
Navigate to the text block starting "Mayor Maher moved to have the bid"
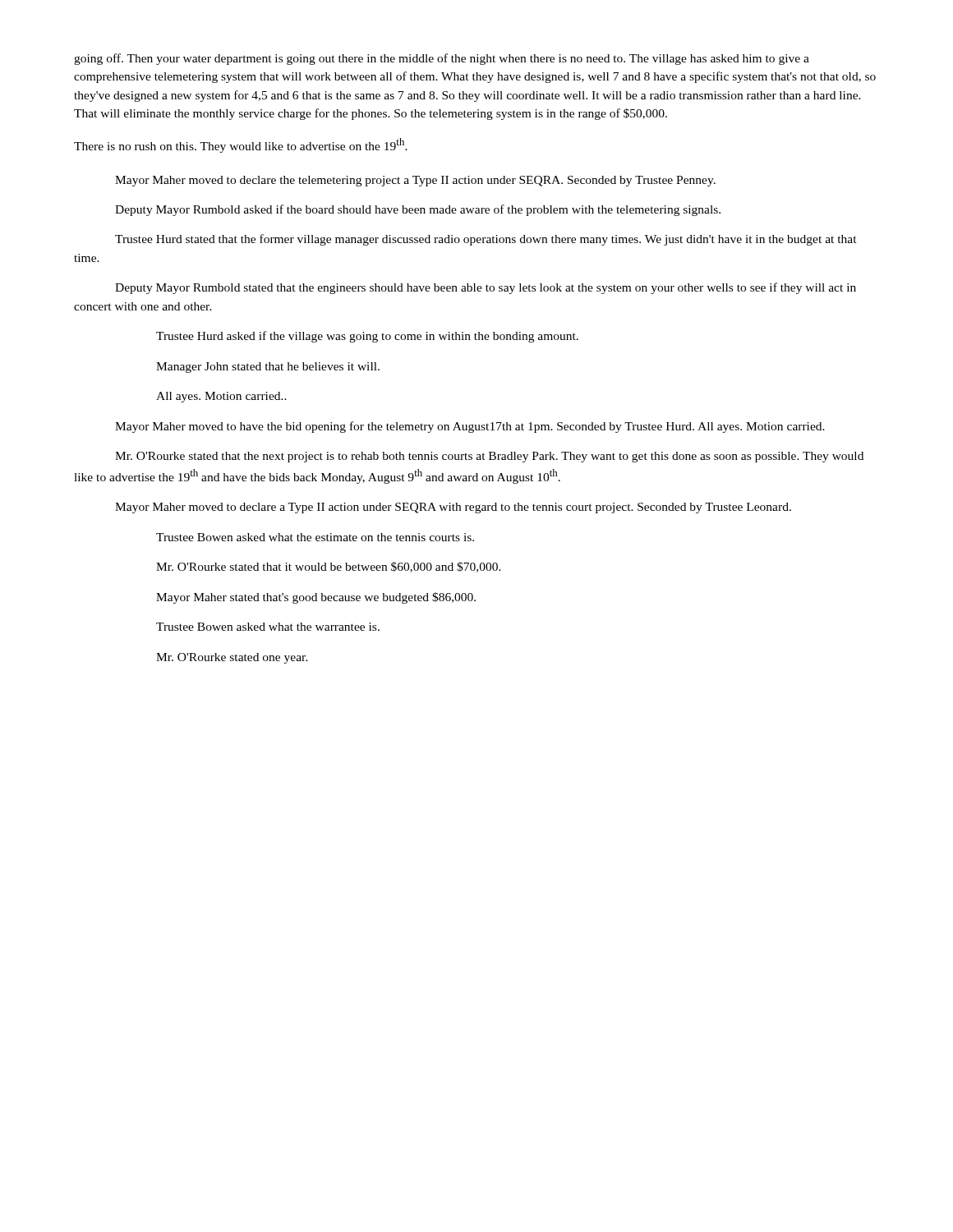pos(470,426)
